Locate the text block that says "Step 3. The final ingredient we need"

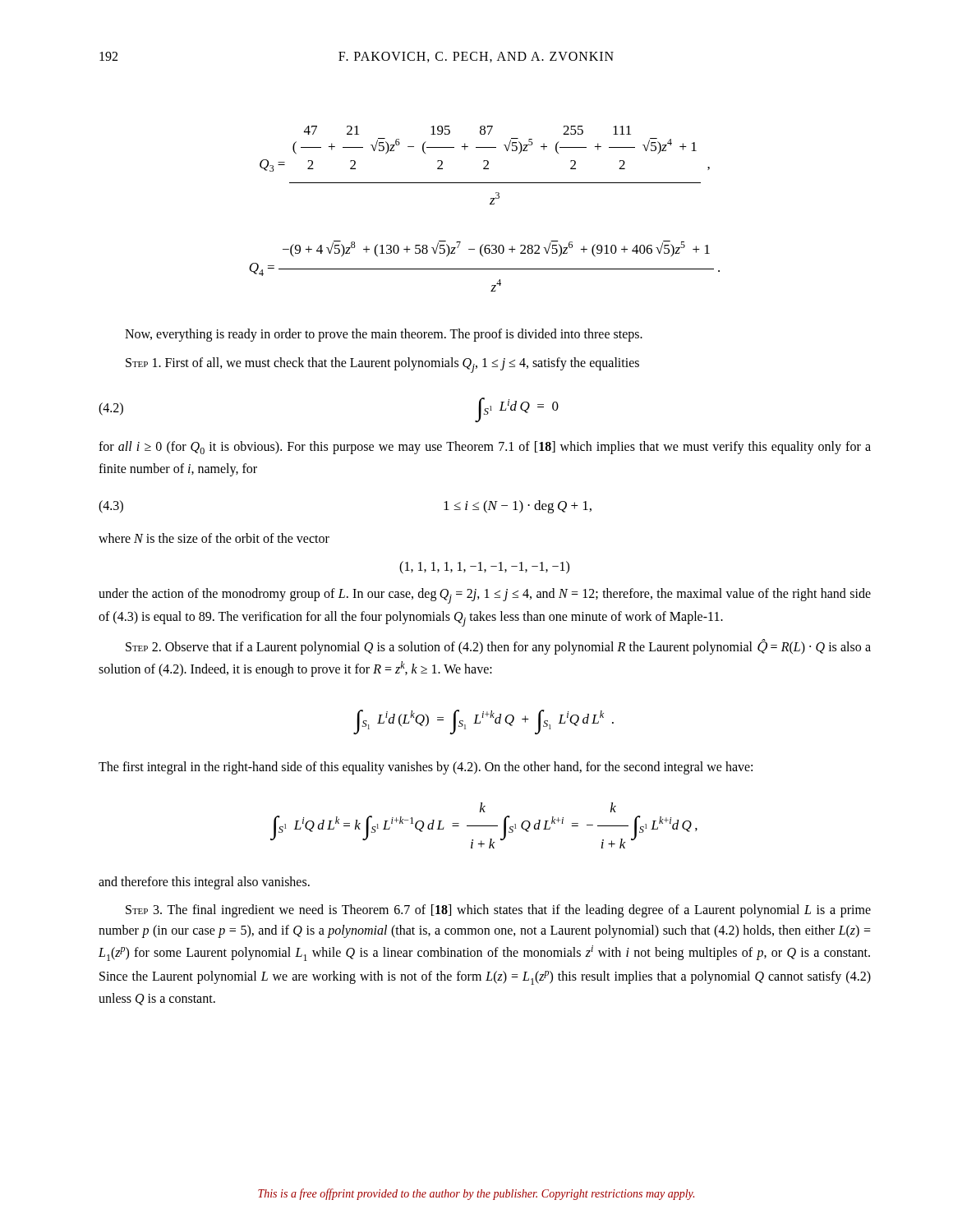(x=485, y=954)
